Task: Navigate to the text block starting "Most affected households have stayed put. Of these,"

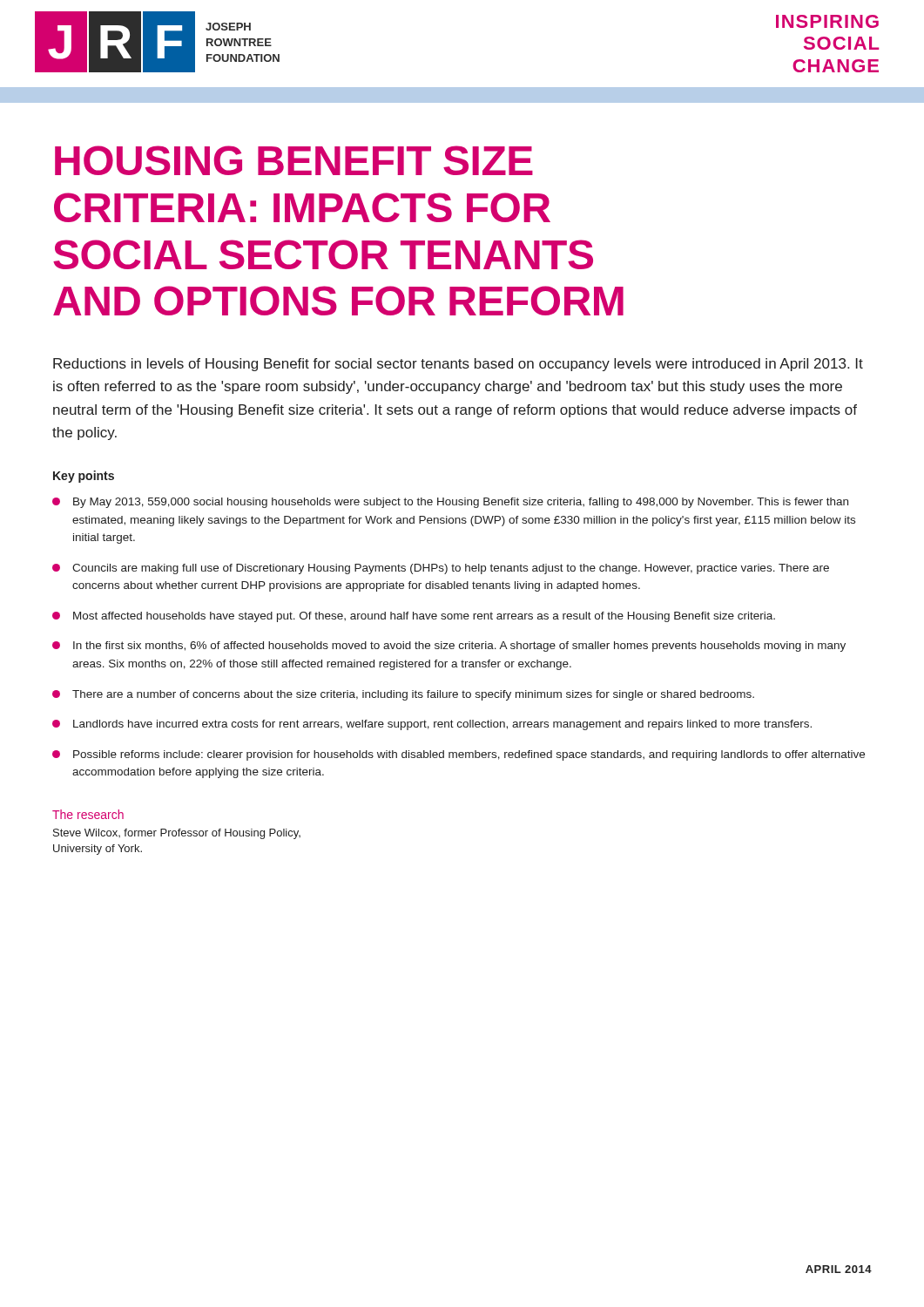Action: coord(462,616)
